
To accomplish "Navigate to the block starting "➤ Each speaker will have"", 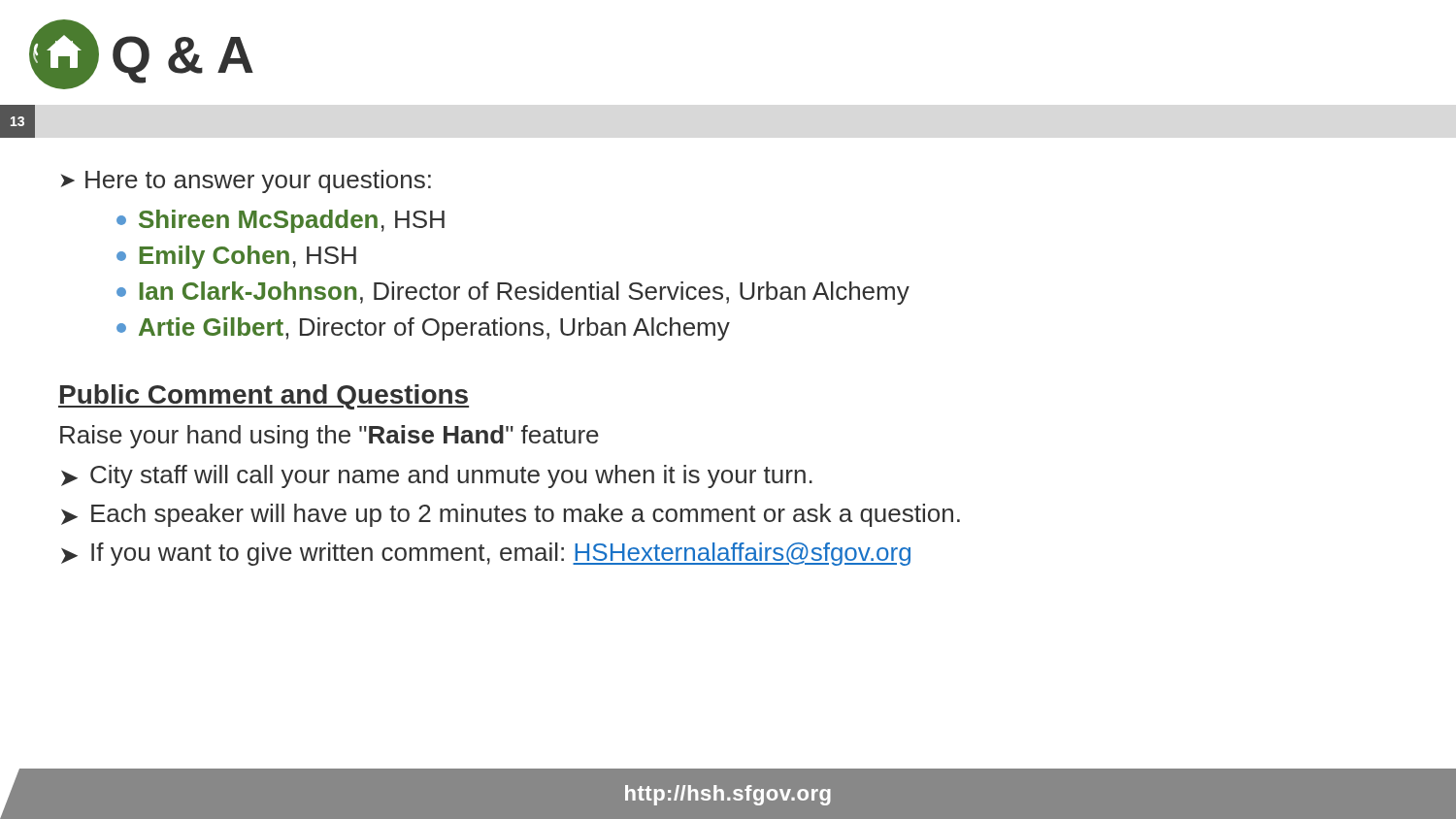I will [x=510, y=515].
